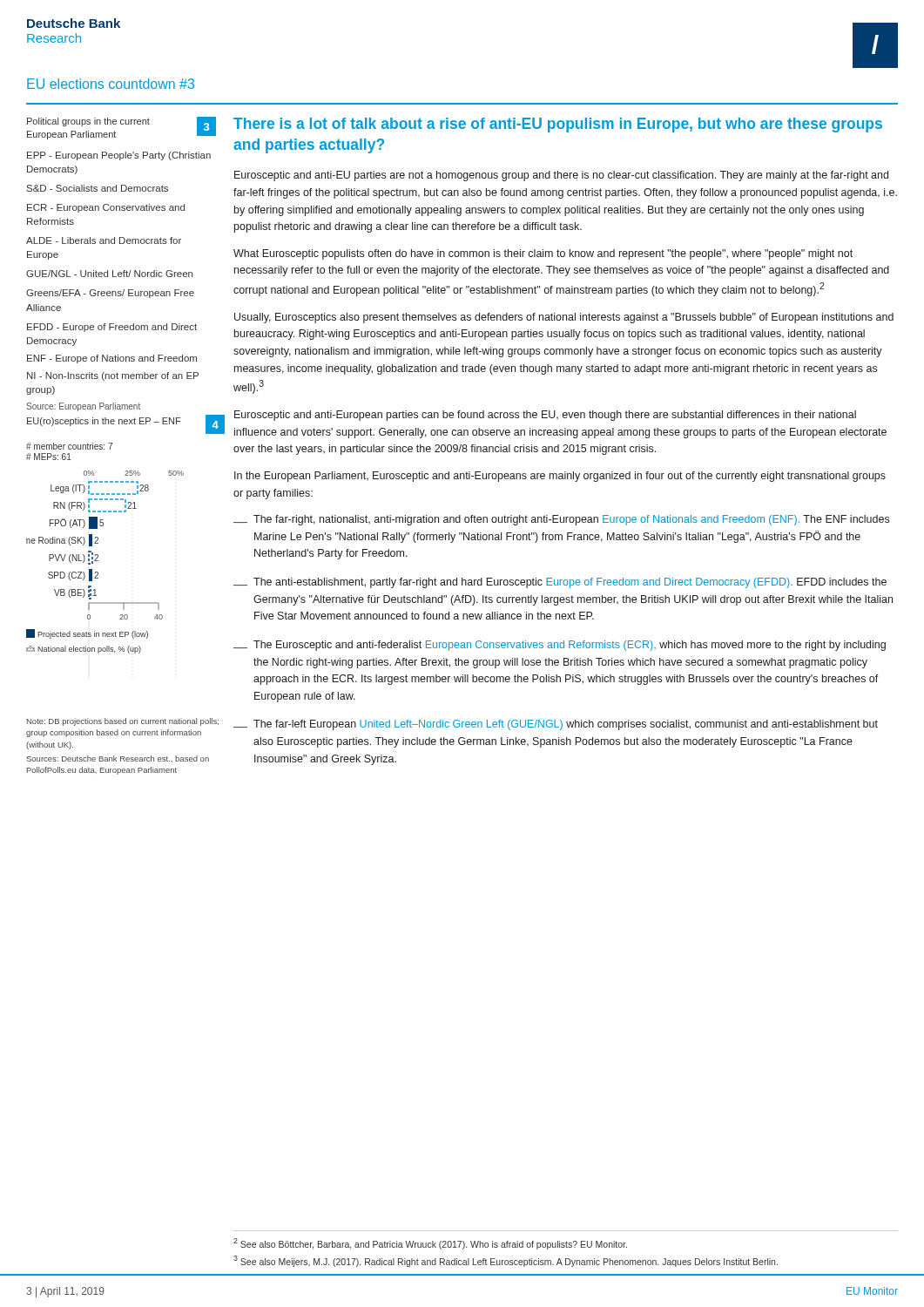Viewport: 924px width, 1307px height.
Task: Locate the element starting "NI - Non-Inscrits (not member of an"
Action: (x=113, y=382)
